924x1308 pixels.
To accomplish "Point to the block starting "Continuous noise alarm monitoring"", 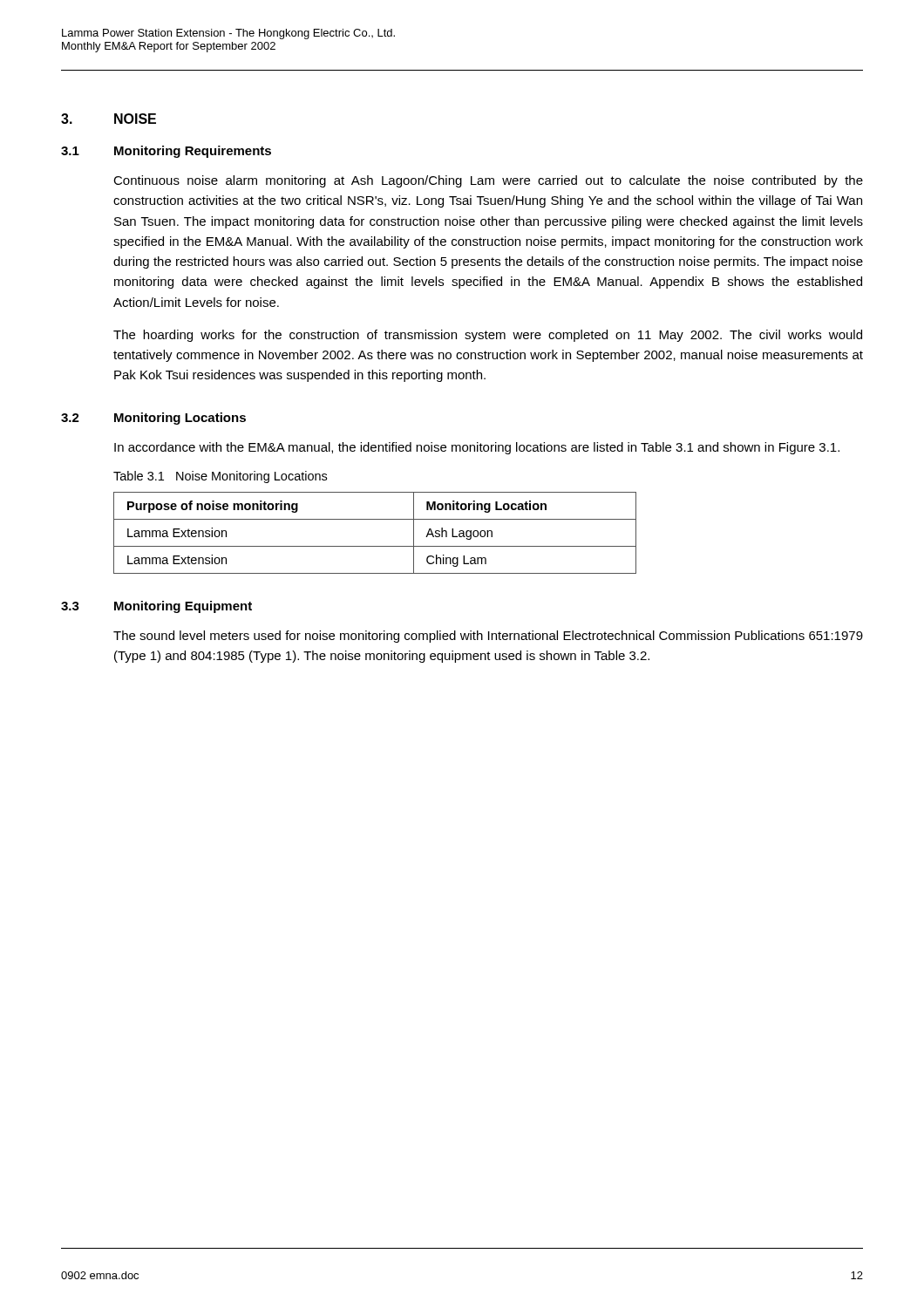I will tap(488, 241).
